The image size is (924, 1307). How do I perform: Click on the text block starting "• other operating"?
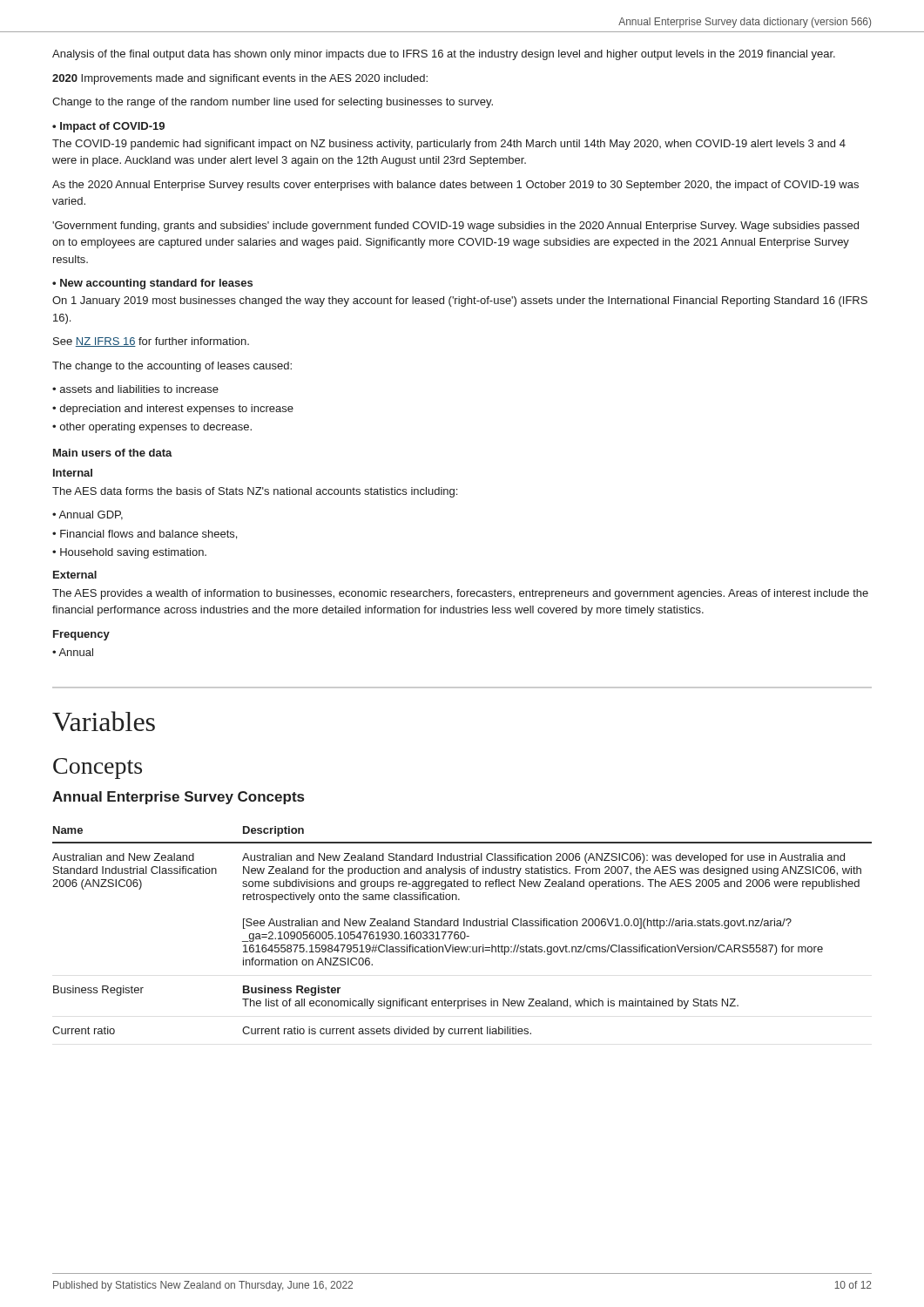click(x=152, y=426)
